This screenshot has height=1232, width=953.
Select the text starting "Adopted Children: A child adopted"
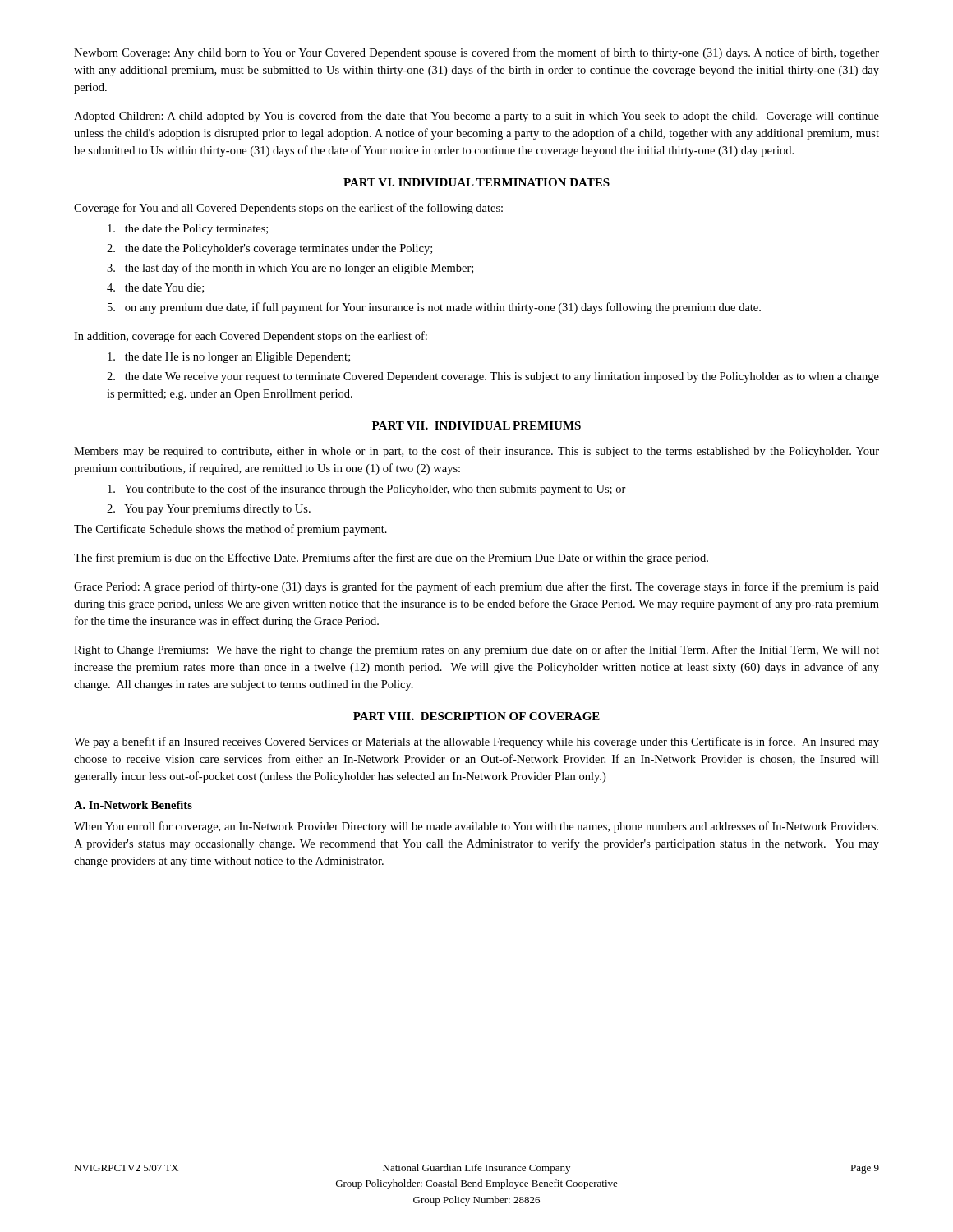pyautogui.click(x=476, y=133)
